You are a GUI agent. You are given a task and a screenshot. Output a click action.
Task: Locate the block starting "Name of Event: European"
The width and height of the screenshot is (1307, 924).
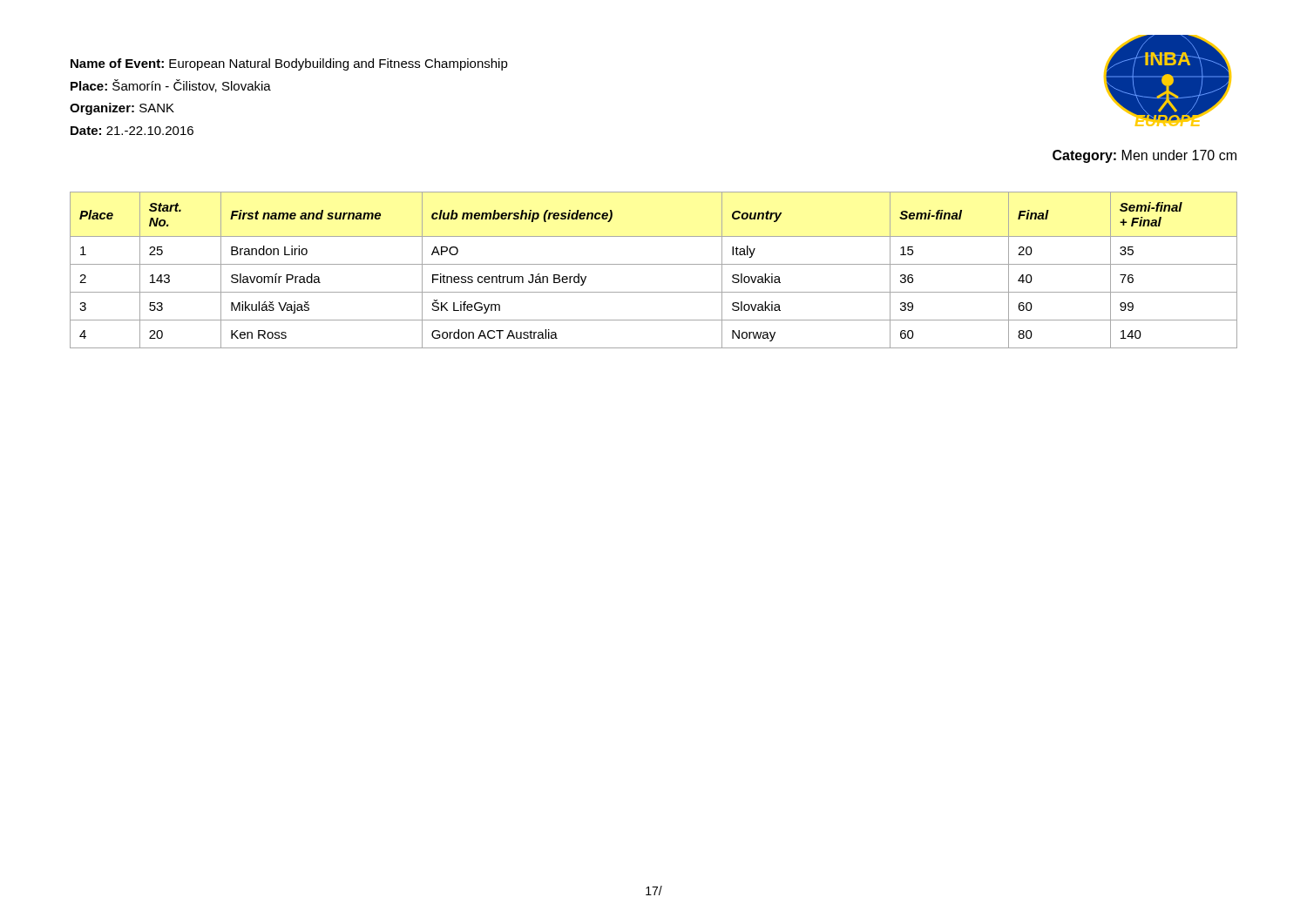[x=289, y=64]
